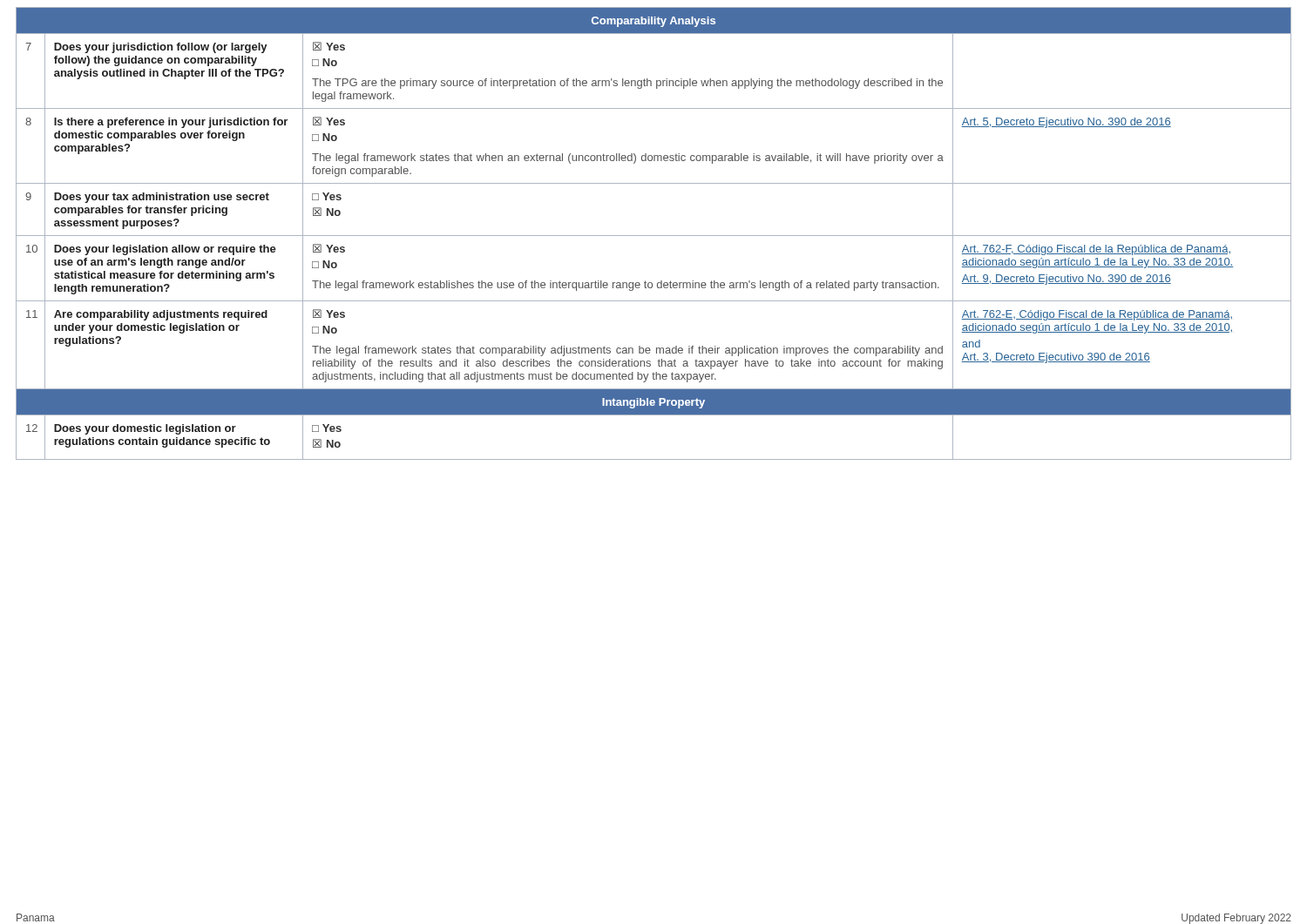The width and height of the screenshot is (1307, 924).
Task: Select the table that reads "Comparability Analysis"
Action: point(654,233)
